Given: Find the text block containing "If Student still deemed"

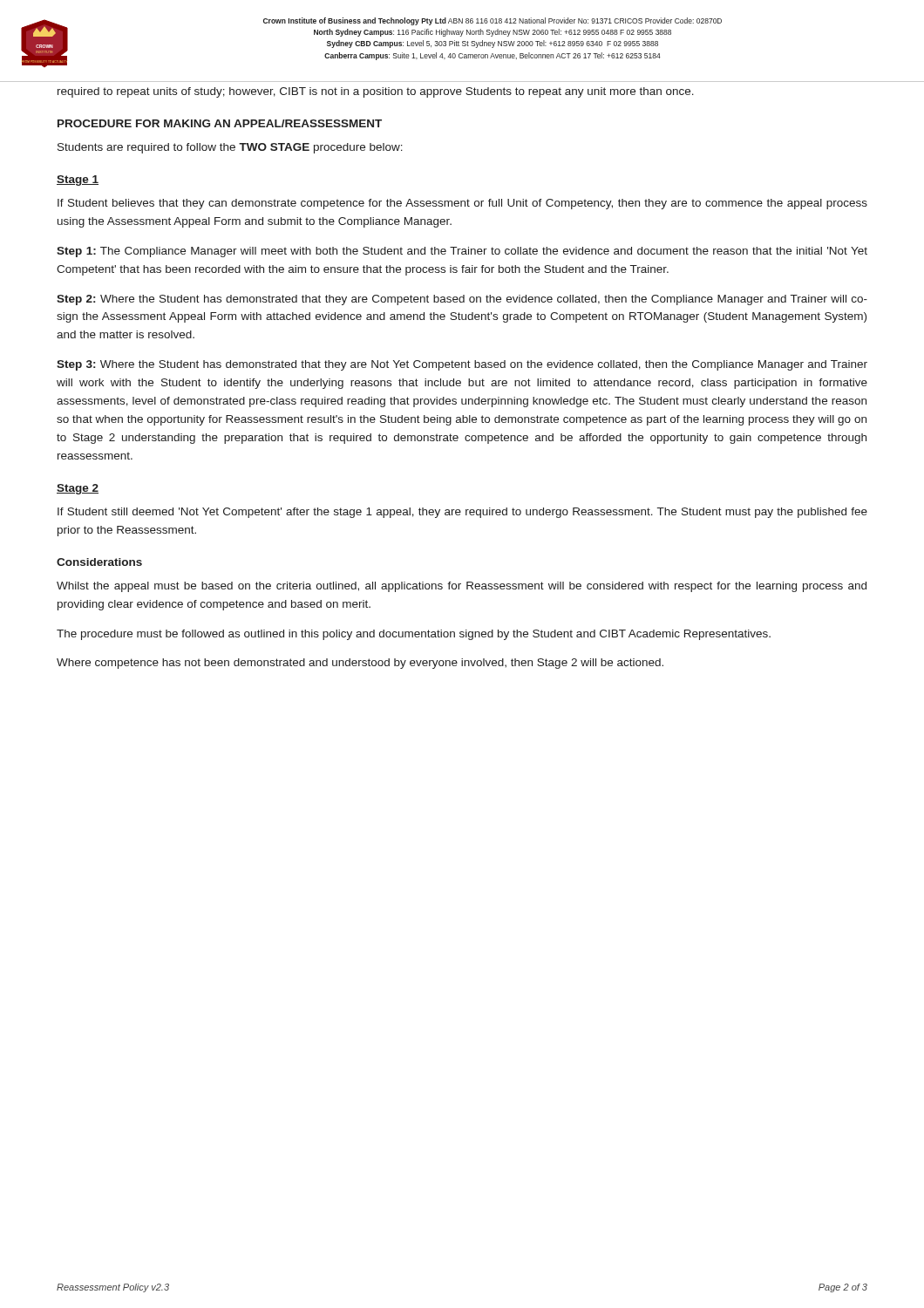Looking at the screenshot, I should (462, 520).
